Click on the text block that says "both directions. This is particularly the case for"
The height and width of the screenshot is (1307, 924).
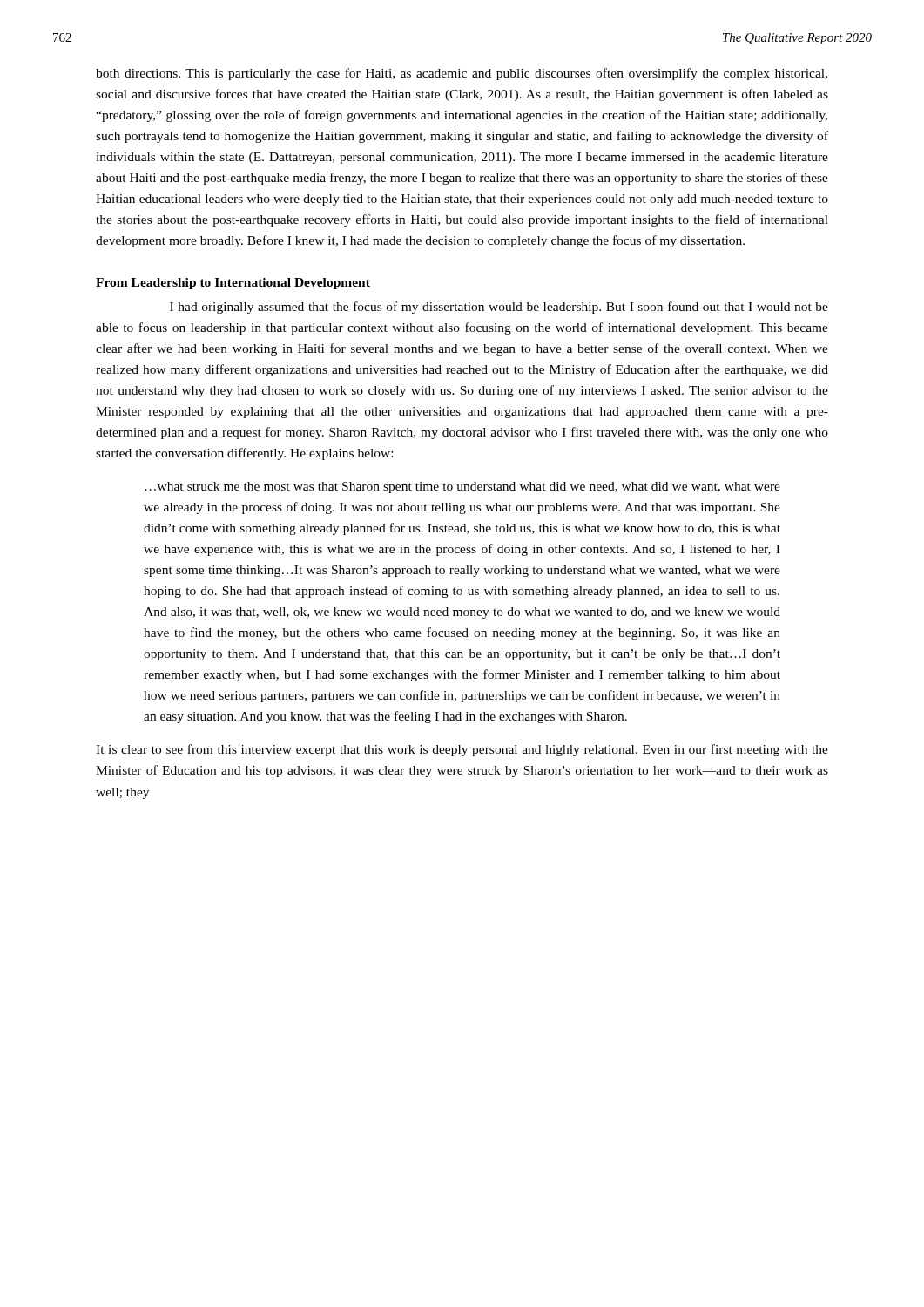tap(462, 157)
